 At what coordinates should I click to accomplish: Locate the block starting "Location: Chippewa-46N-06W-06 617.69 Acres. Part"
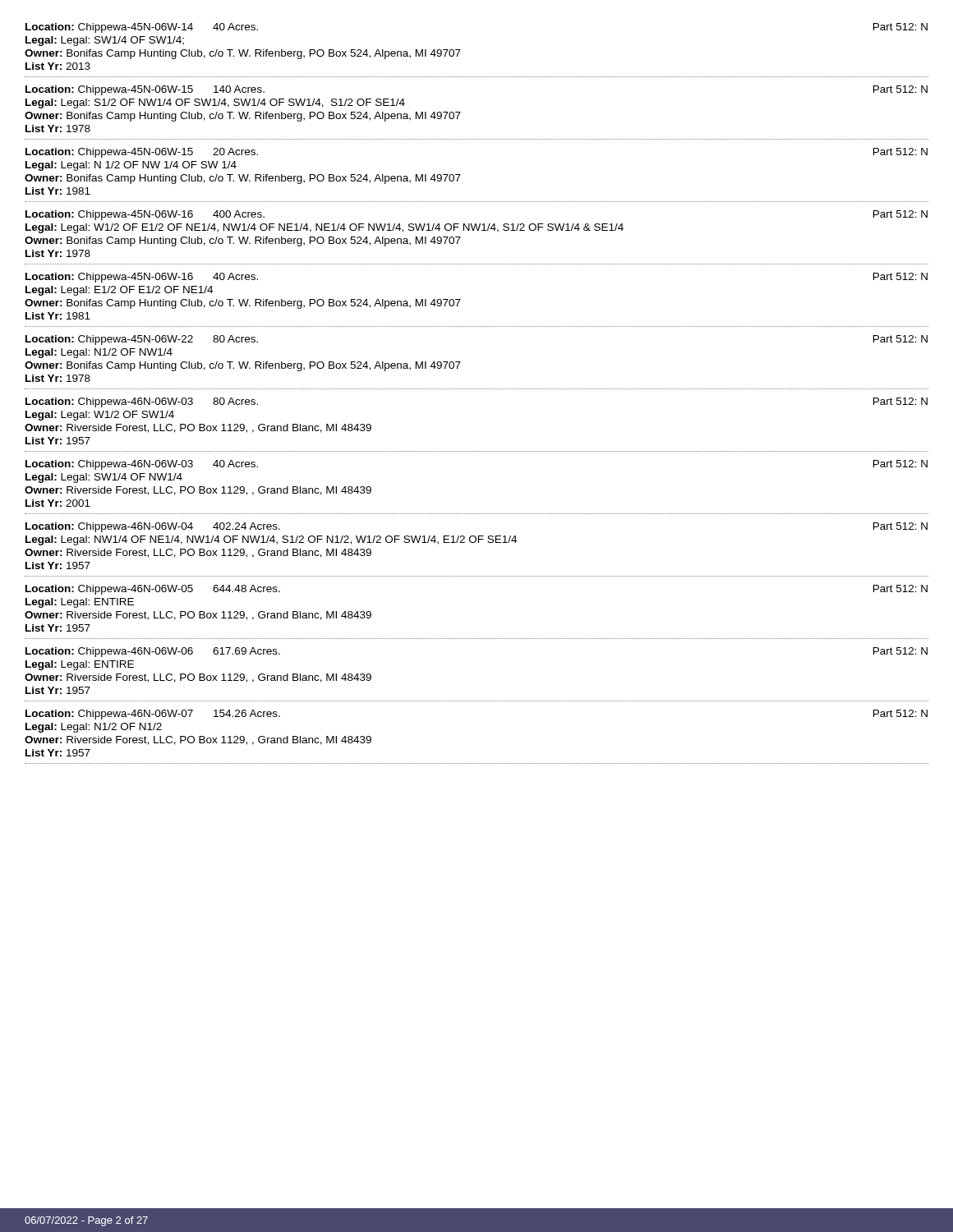click(x=102, y=652)
